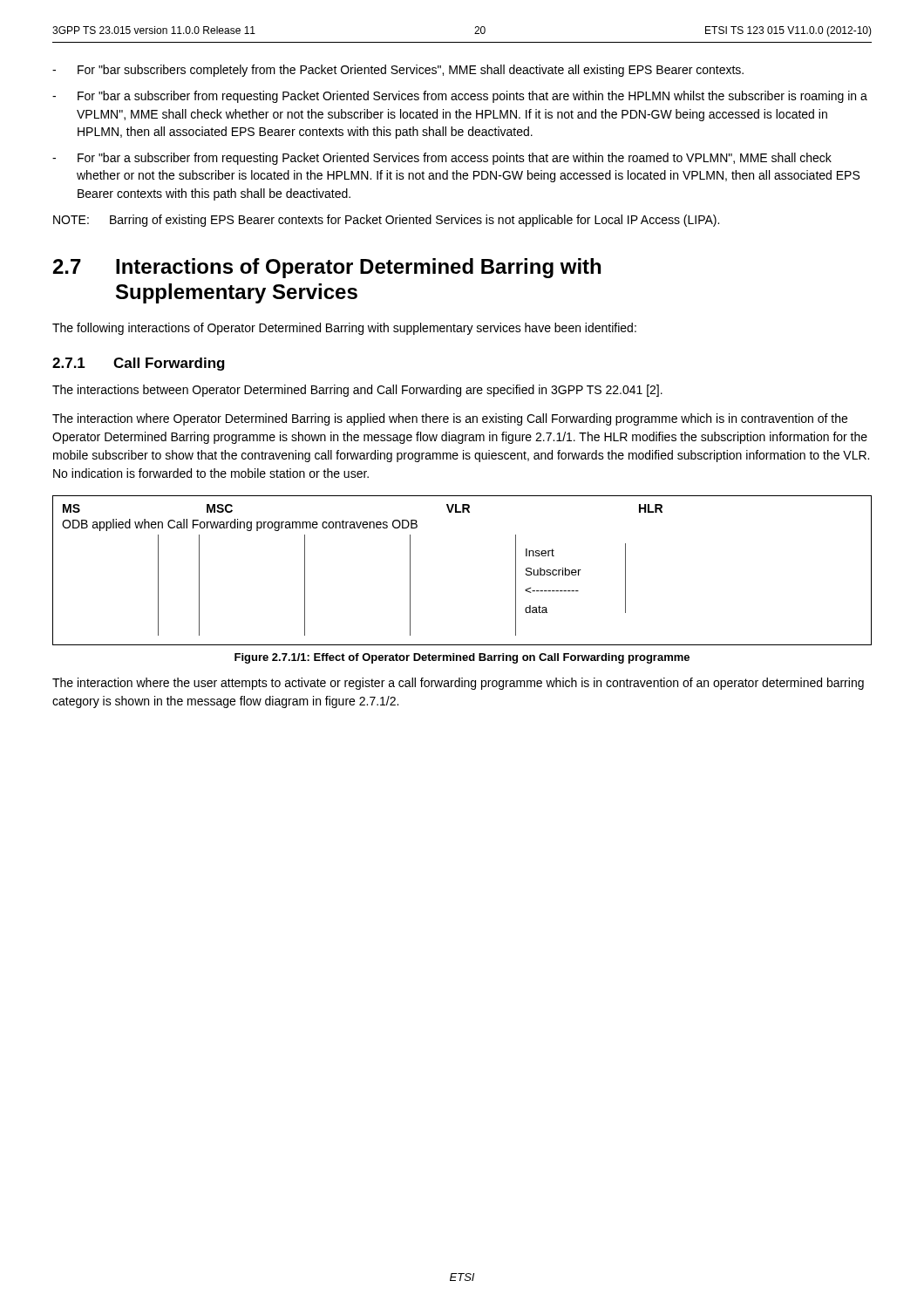Image resolution: width=924 pixels, height=1308 pixels.
Task: Point to the block beginning "NOTE: Barring of"
Action: click(462, 220)
